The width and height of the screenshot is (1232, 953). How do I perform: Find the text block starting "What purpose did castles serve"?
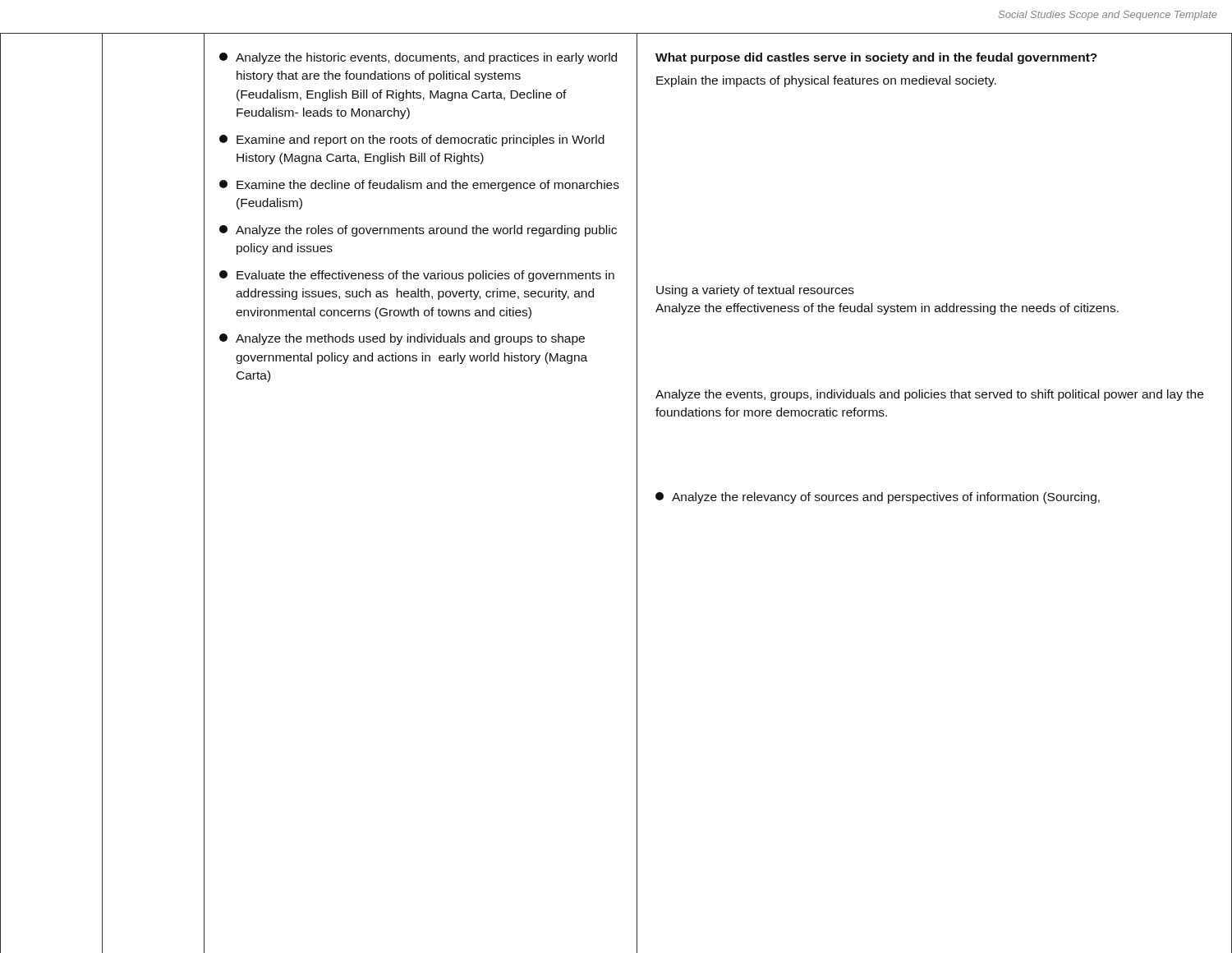coord(934,69)
